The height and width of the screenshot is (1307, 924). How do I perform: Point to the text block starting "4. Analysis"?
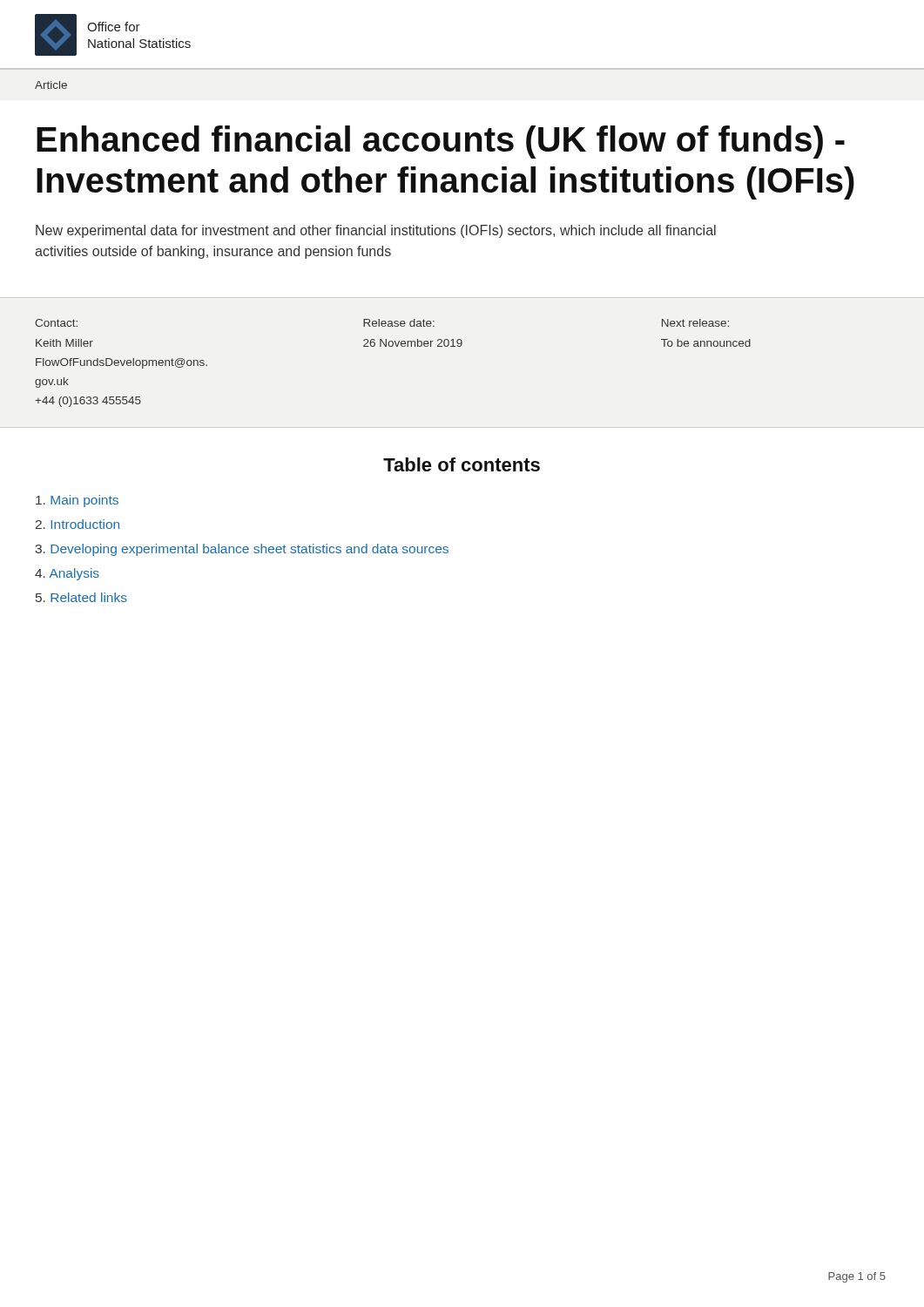(67, 573)
